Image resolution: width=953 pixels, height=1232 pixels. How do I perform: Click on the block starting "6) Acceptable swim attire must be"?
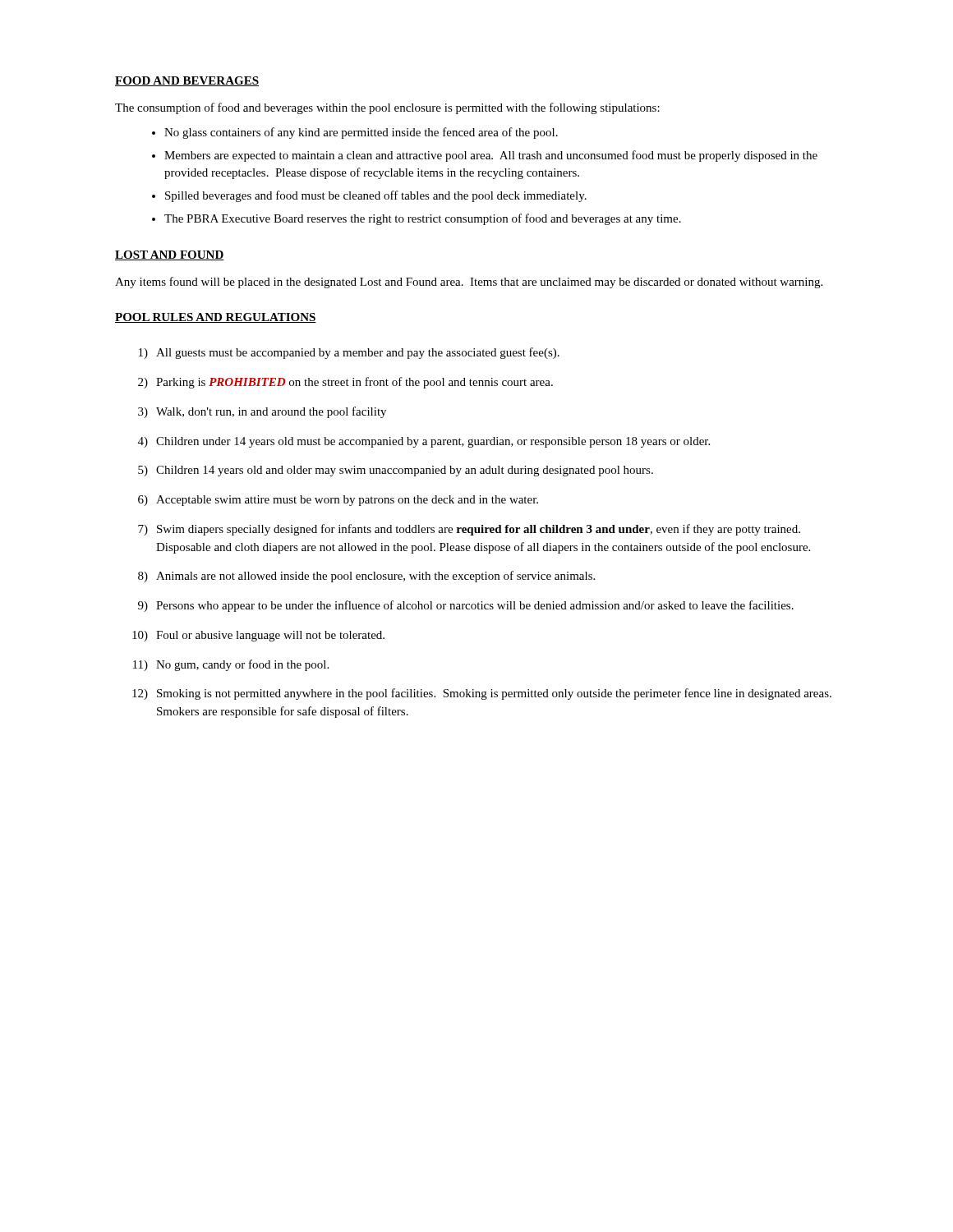pos(327,500)
